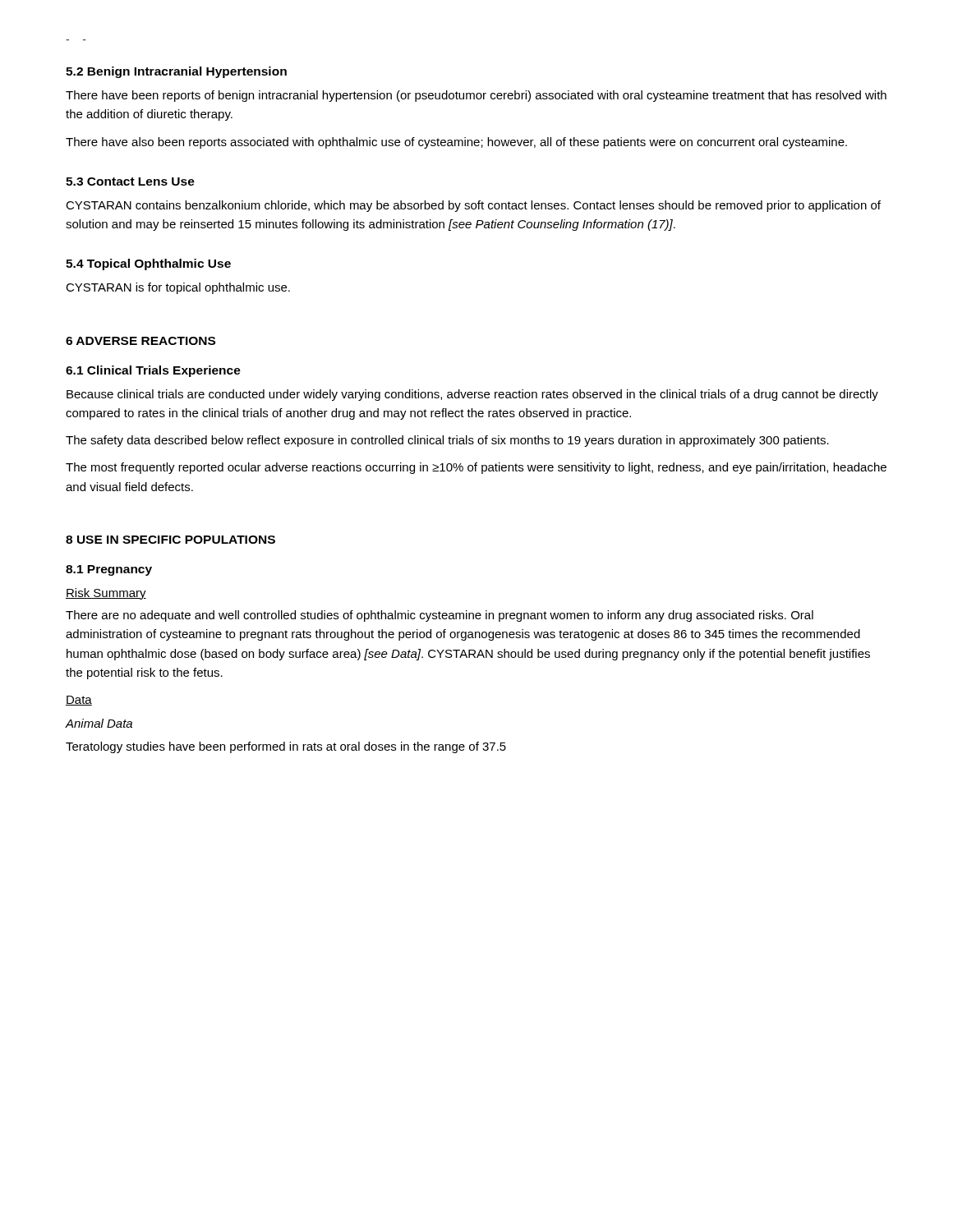Find the passage starting "5.2 Benign Intracranial Hypertension"
Image resolution: width=953 pixels, height=1232 pixels.
[176, 71]
